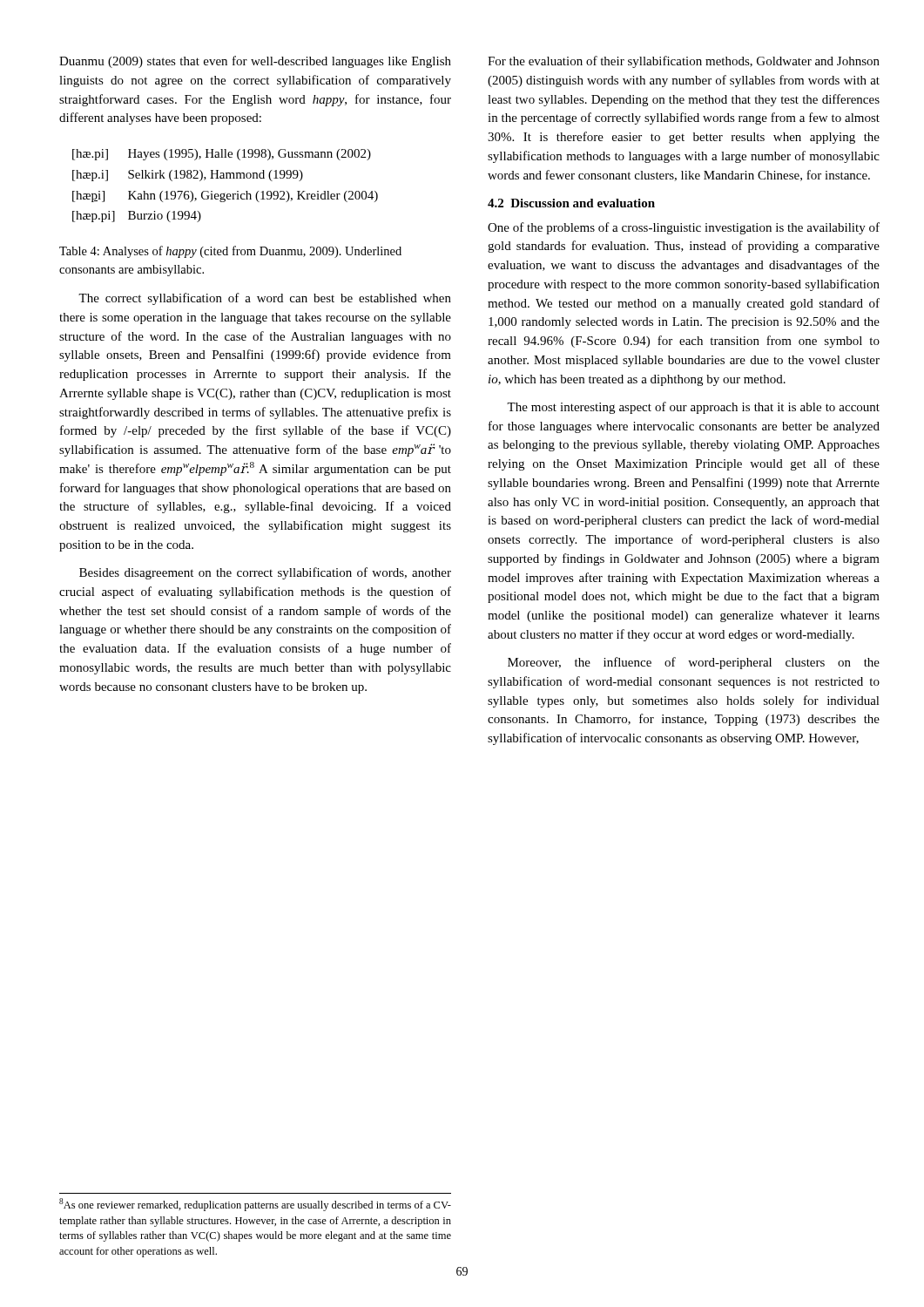Locate the block of text that opens with "The correct syllabification of"
This screenshot has width=924, height=1307.
[255, 422]
